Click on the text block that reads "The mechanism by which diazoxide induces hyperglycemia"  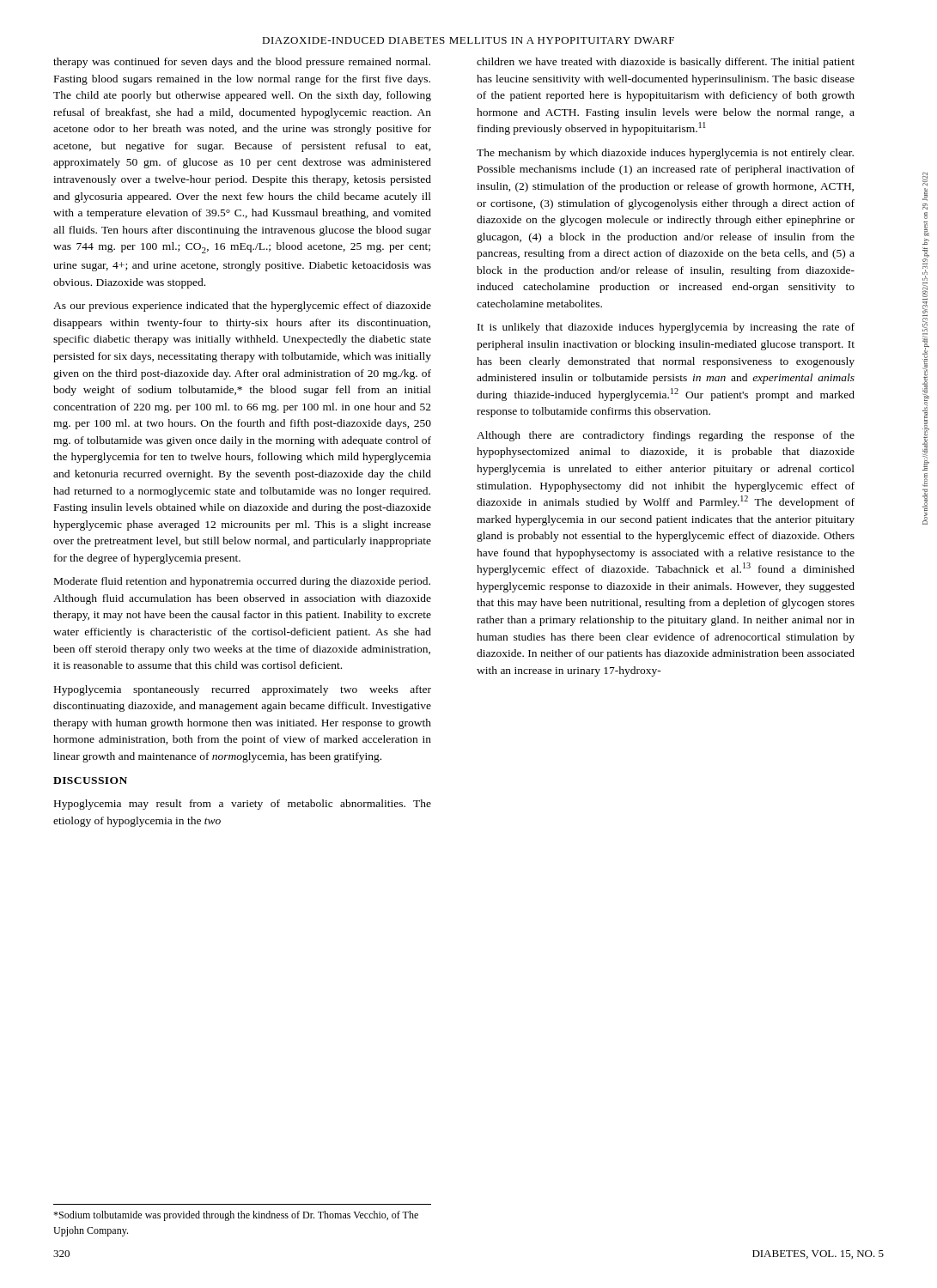pyautogui.click(x=666, y=228)
